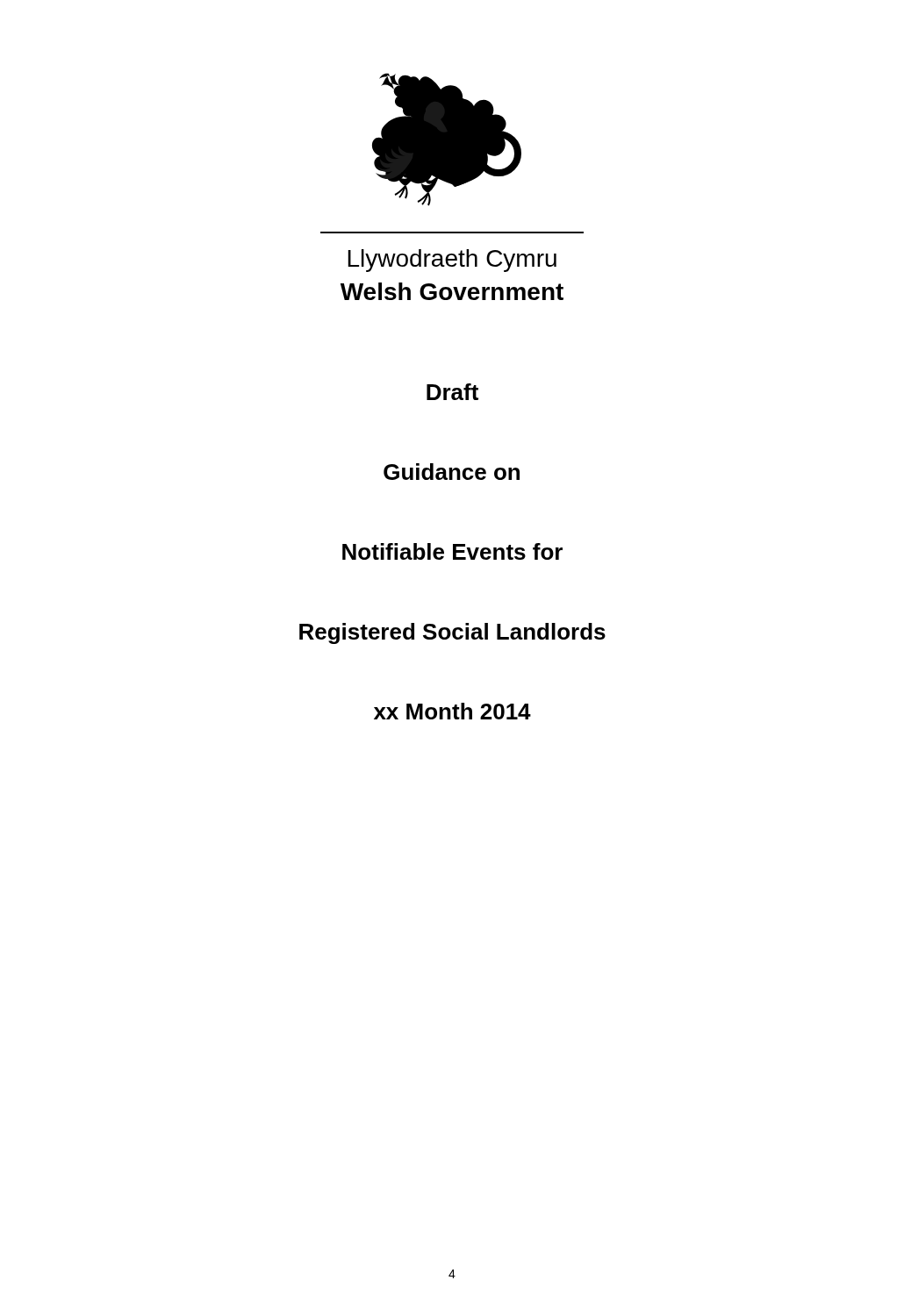Where does it say "xx Month 2014"?
904x1316 pixels.
452,711
